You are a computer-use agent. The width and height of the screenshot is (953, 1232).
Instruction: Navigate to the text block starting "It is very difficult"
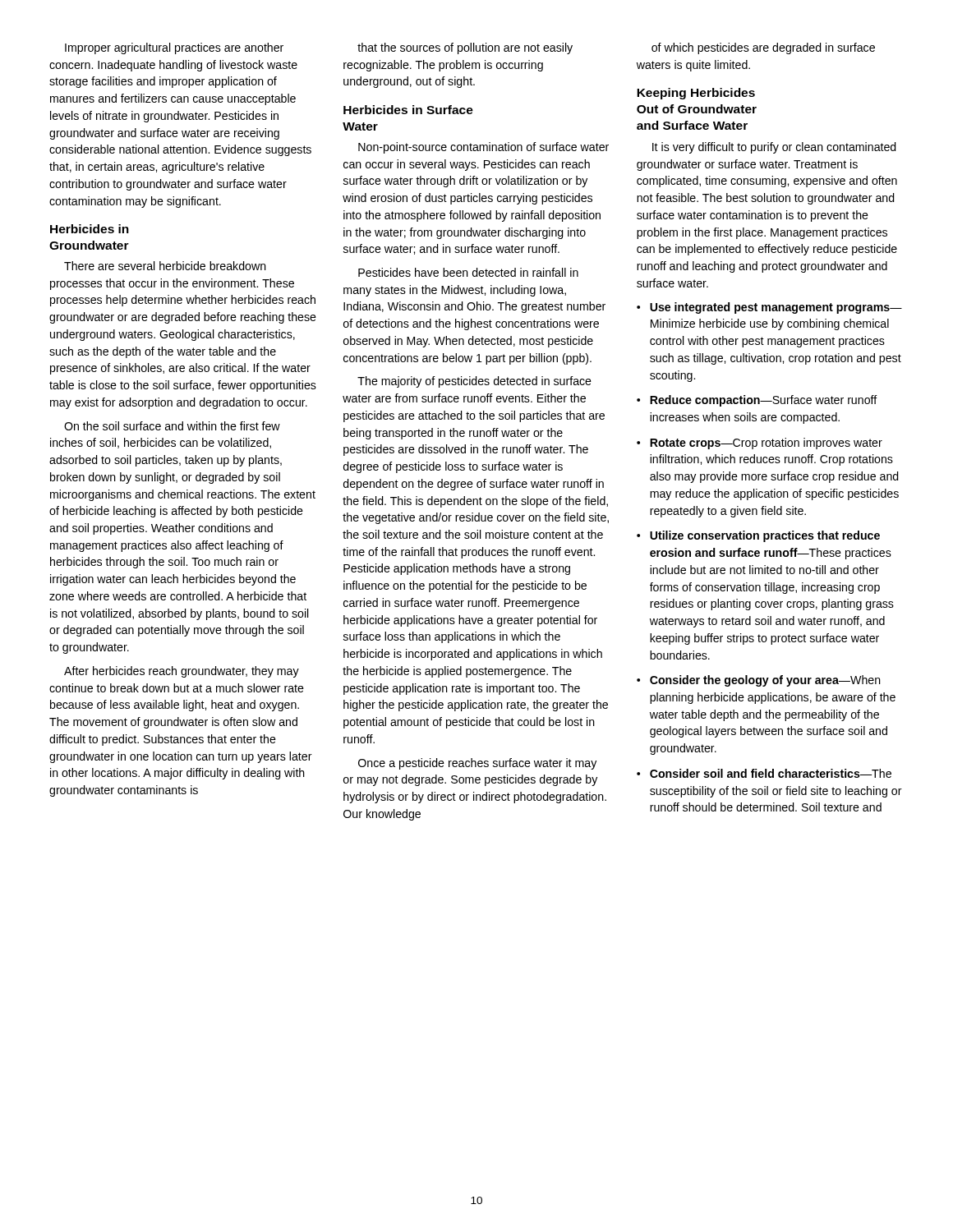[x=770, y=215]
